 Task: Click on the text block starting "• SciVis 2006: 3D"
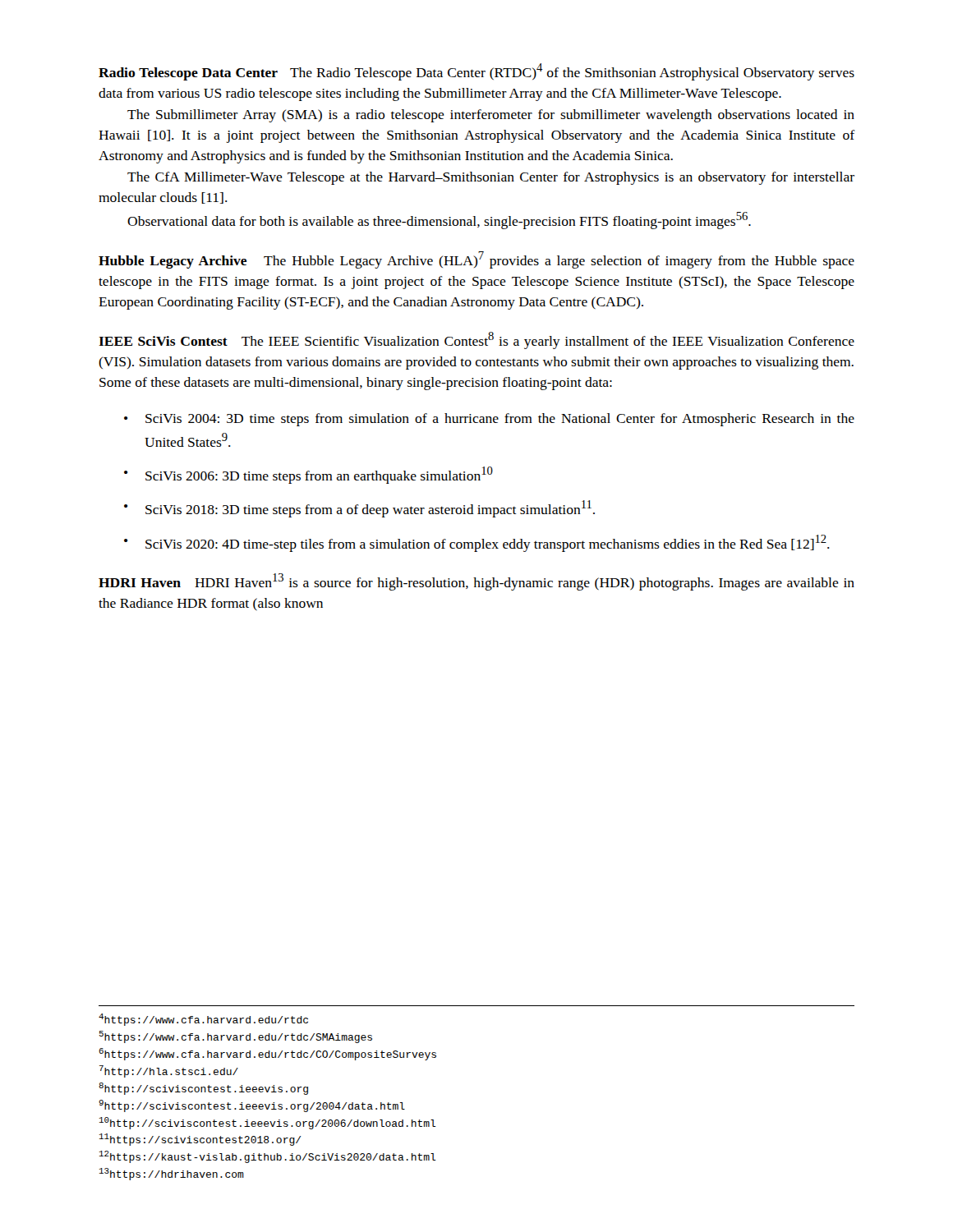point(308,475)
